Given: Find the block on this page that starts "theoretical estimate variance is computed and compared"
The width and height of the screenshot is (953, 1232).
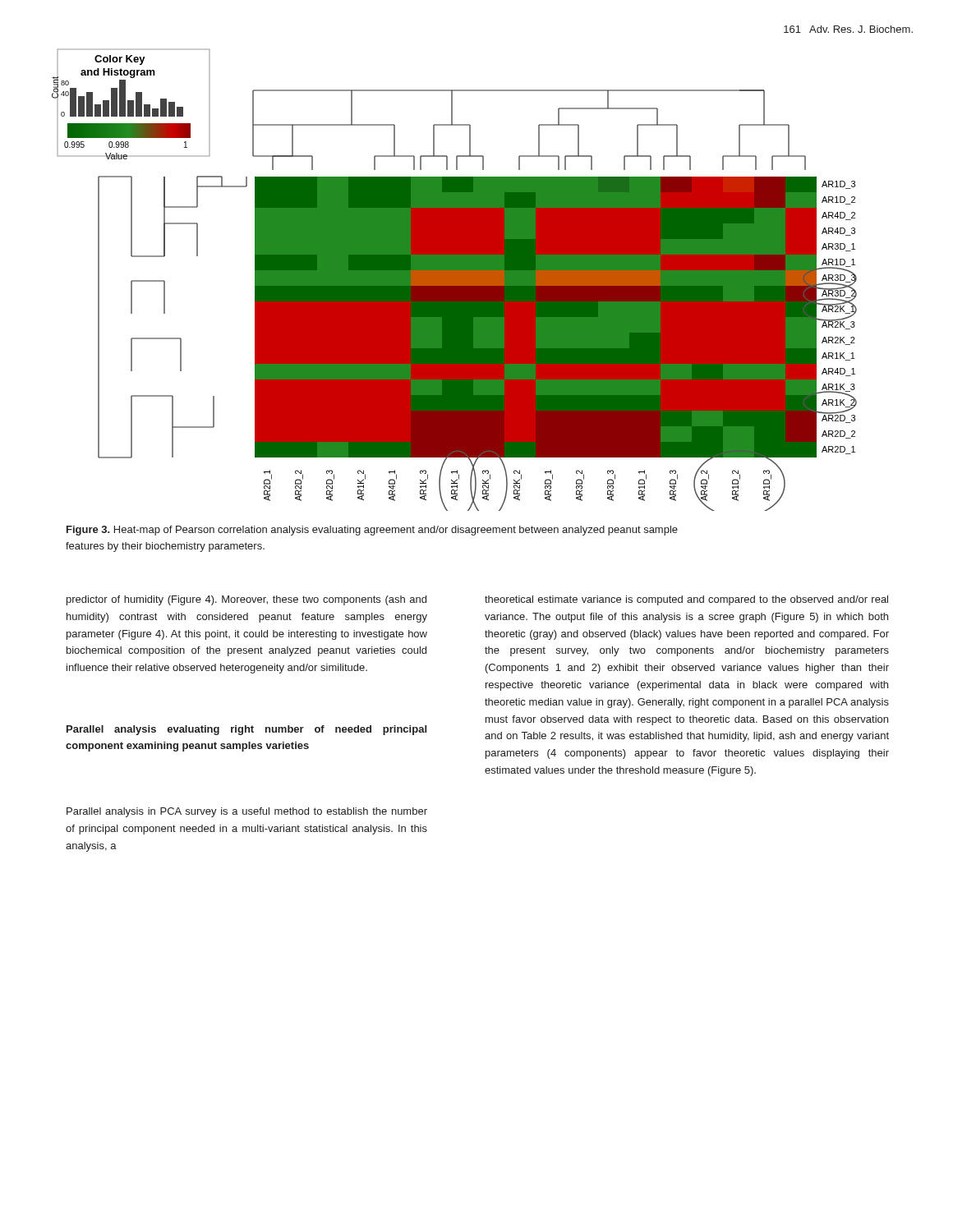Looking at the screenshot, I should 687,685.
